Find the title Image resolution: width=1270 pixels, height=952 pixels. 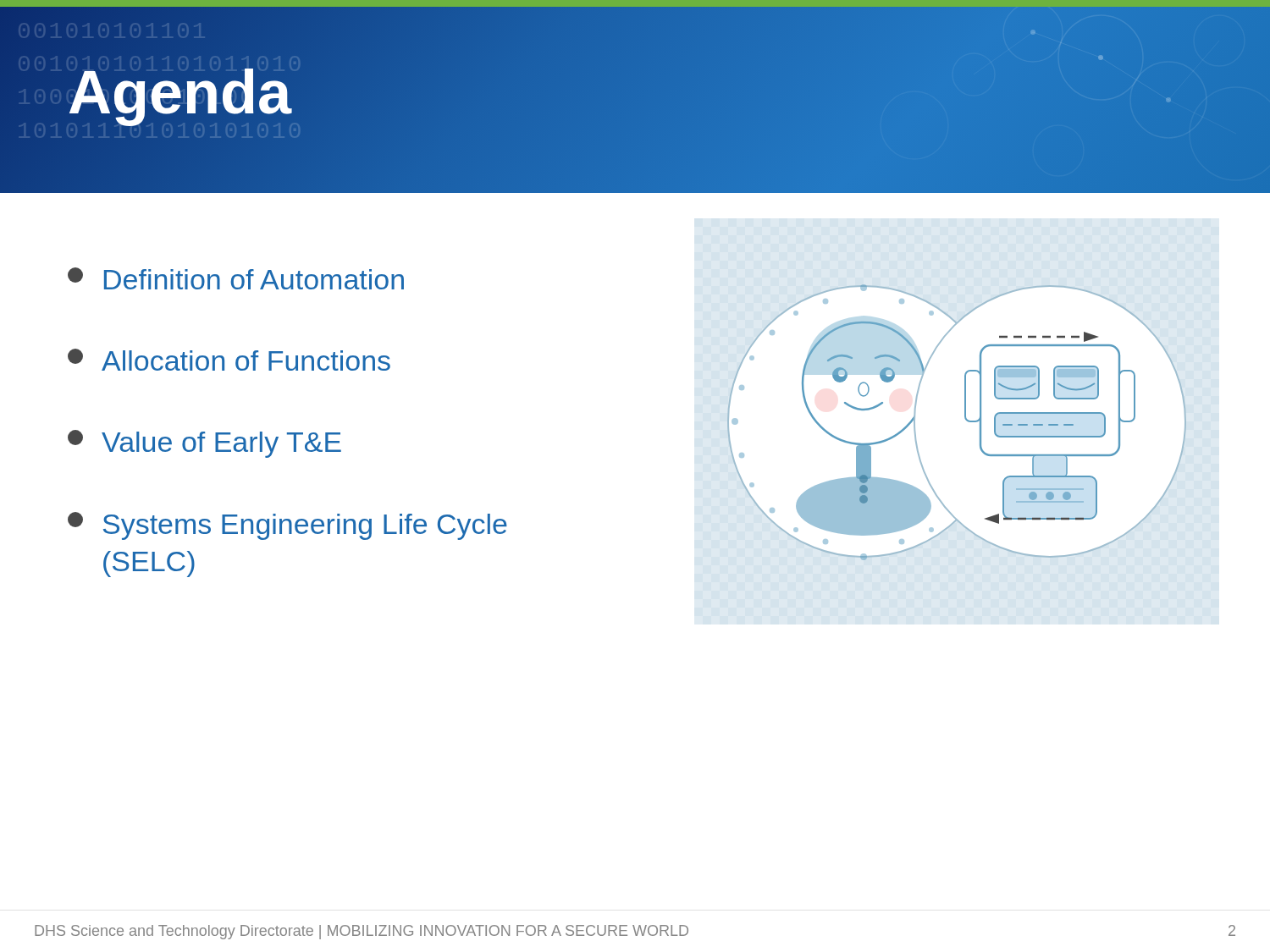coord(180,92)
